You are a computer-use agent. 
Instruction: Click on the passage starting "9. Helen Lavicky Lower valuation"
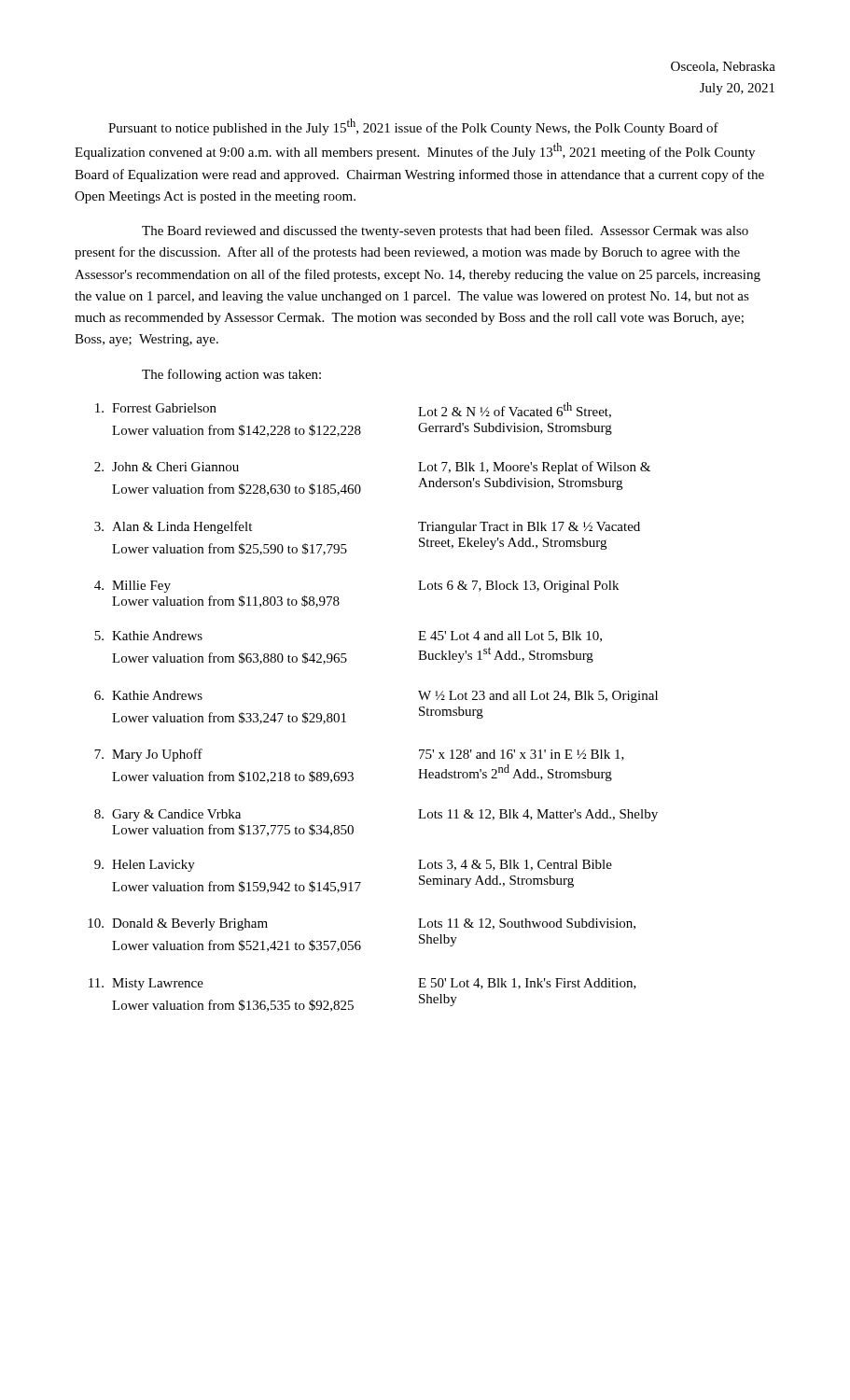tap(425, 877)
